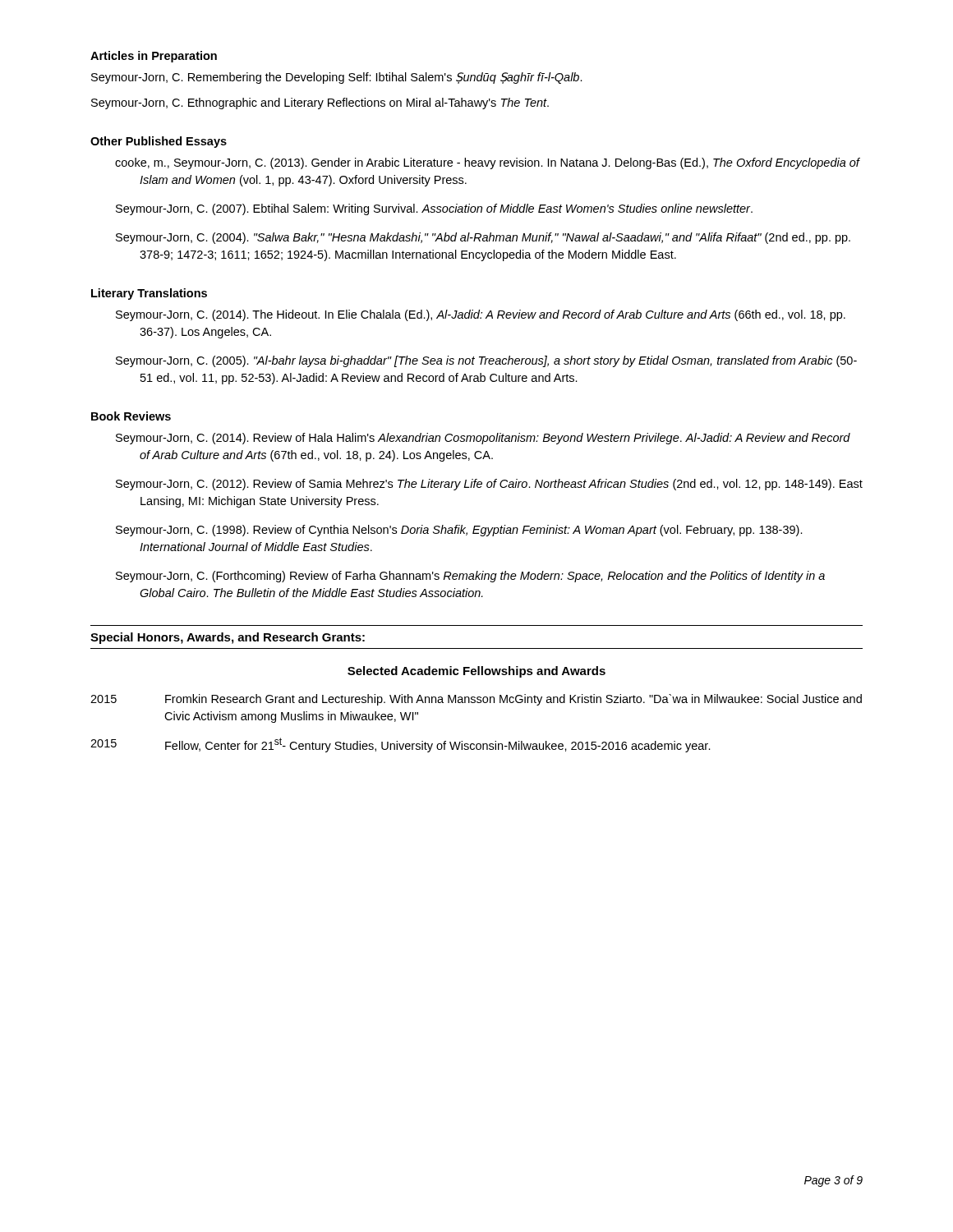Click on the text starting "Book Reviews"
Viewport: 953px width, 1232px height.
(131, 417)
